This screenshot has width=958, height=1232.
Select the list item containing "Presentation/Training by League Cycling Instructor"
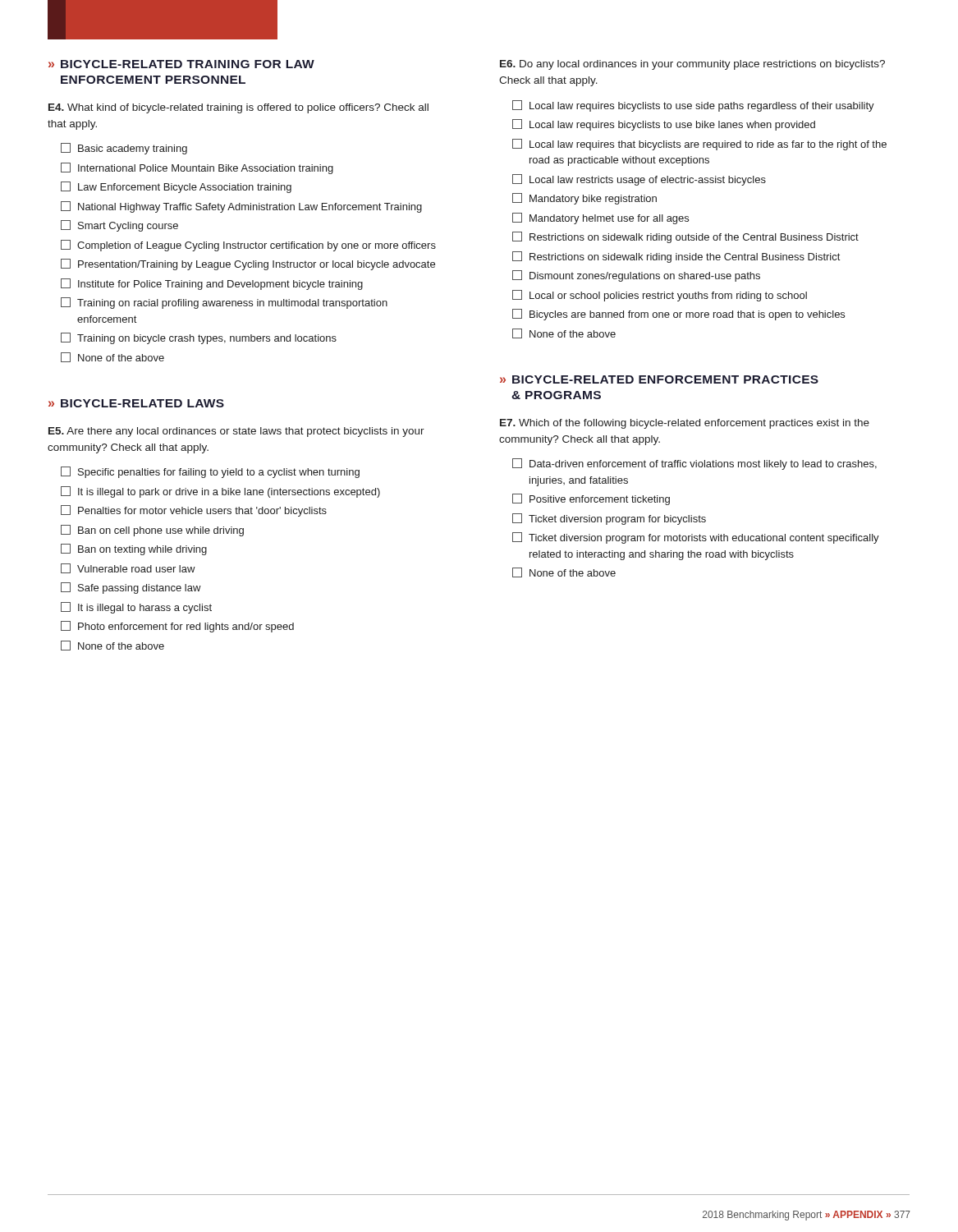tap(248, 265)
